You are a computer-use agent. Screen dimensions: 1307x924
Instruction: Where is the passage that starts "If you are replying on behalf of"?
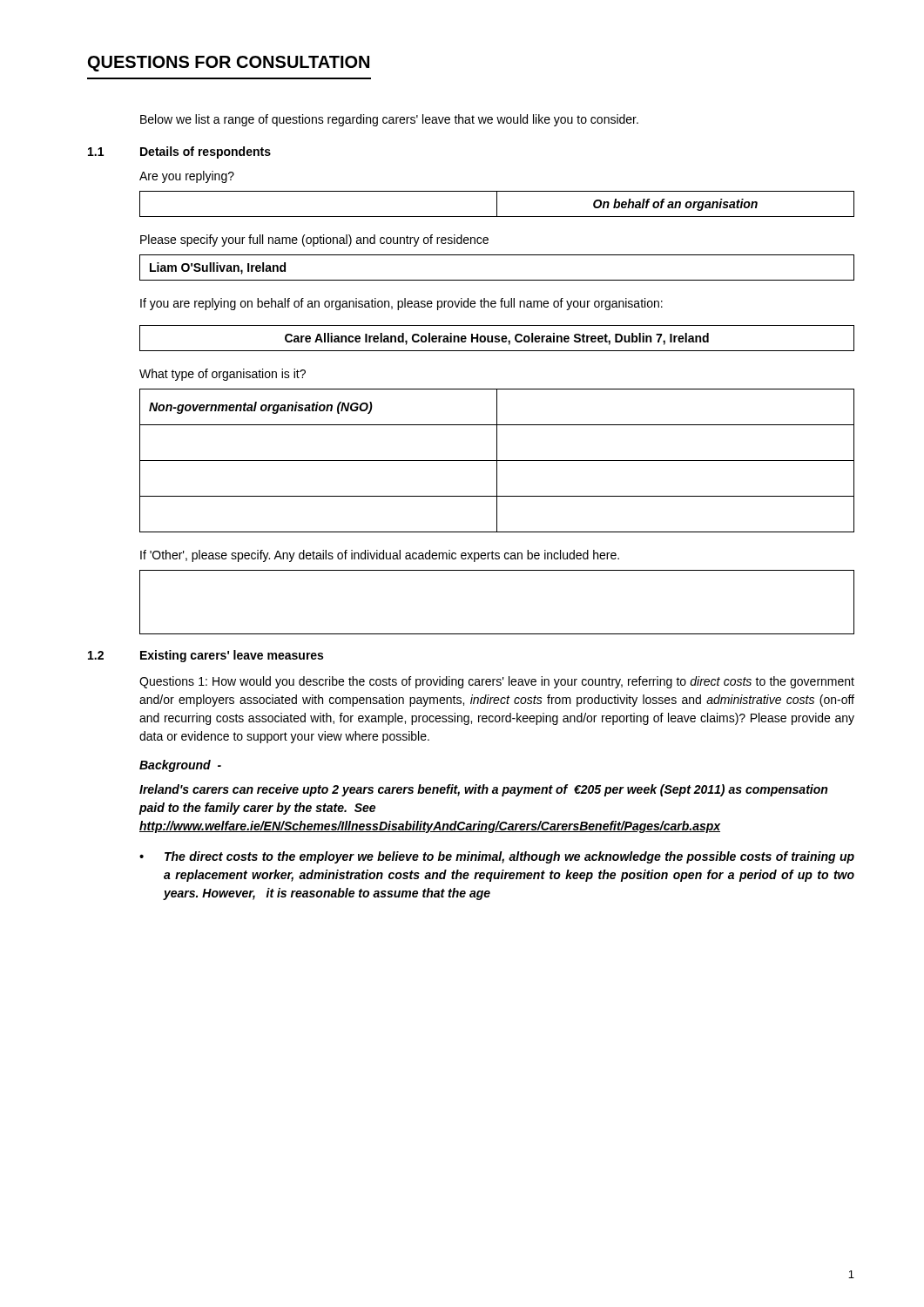(x=401, y=303)
